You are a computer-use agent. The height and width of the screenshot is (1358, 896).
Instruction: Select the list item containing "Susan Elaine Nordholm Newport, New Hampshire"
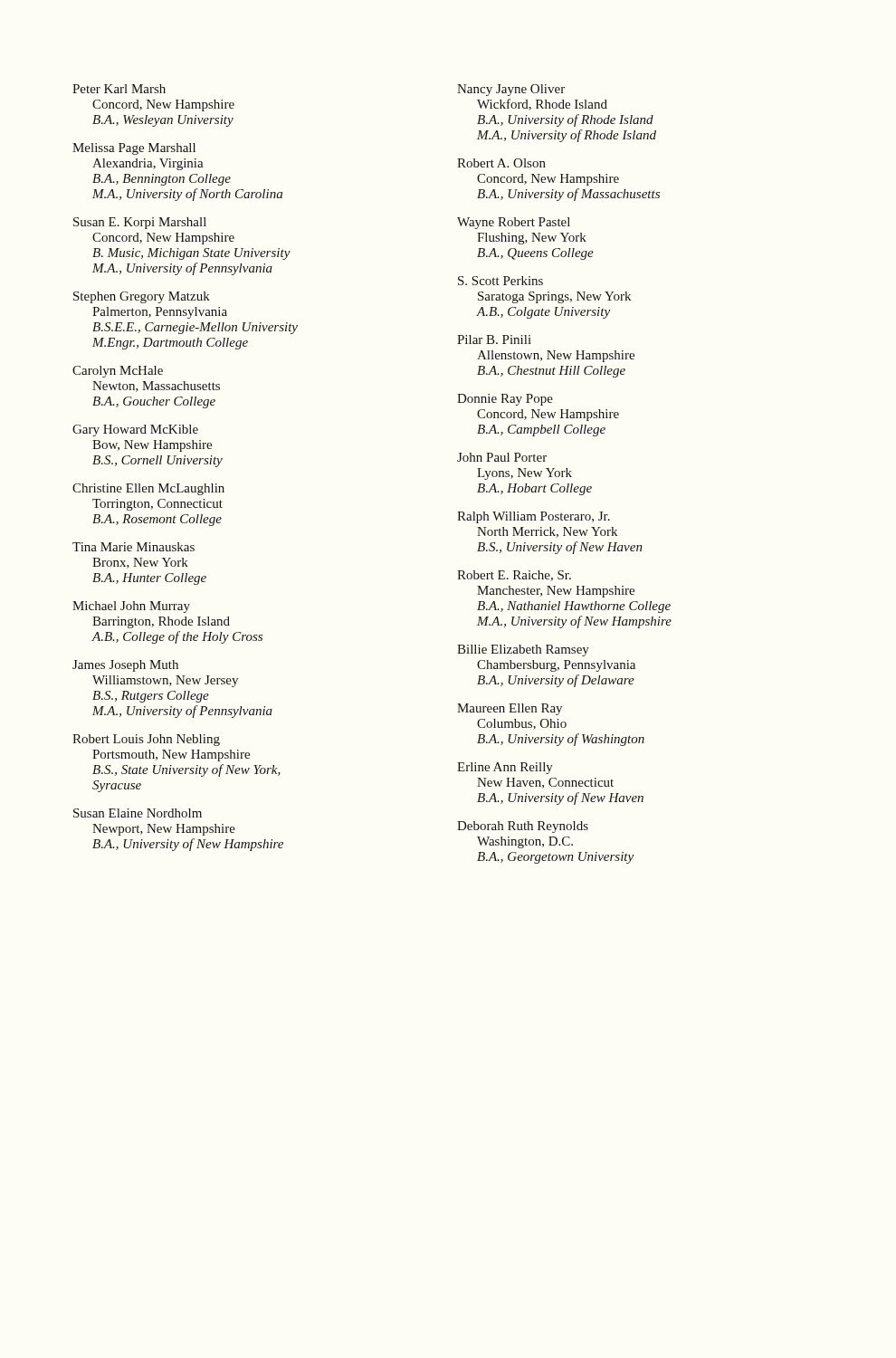click(x=138, y=813)
